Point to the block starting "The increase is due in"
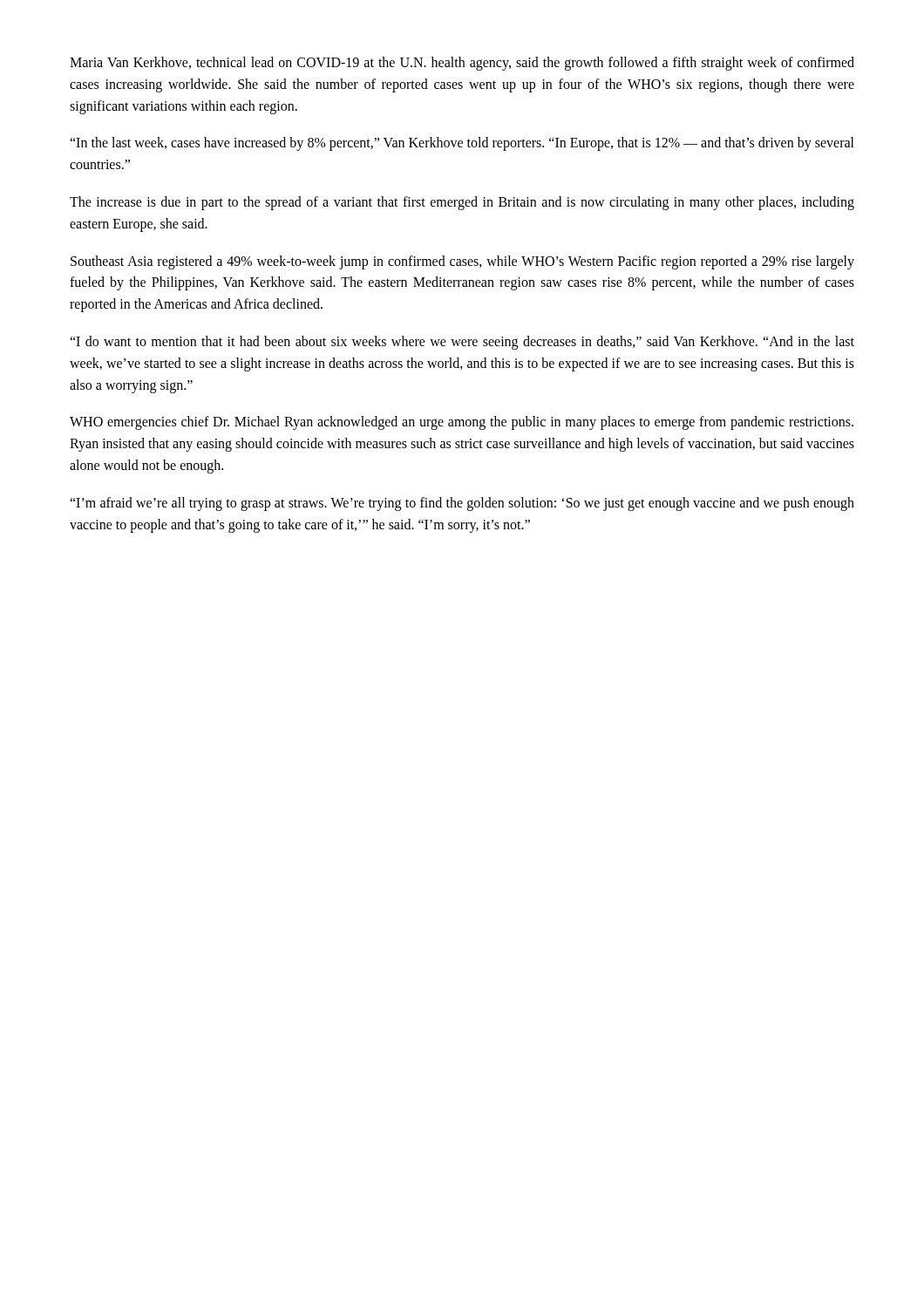The height and width of the screenshot is (1308, 924). click(x=462, y=213)
